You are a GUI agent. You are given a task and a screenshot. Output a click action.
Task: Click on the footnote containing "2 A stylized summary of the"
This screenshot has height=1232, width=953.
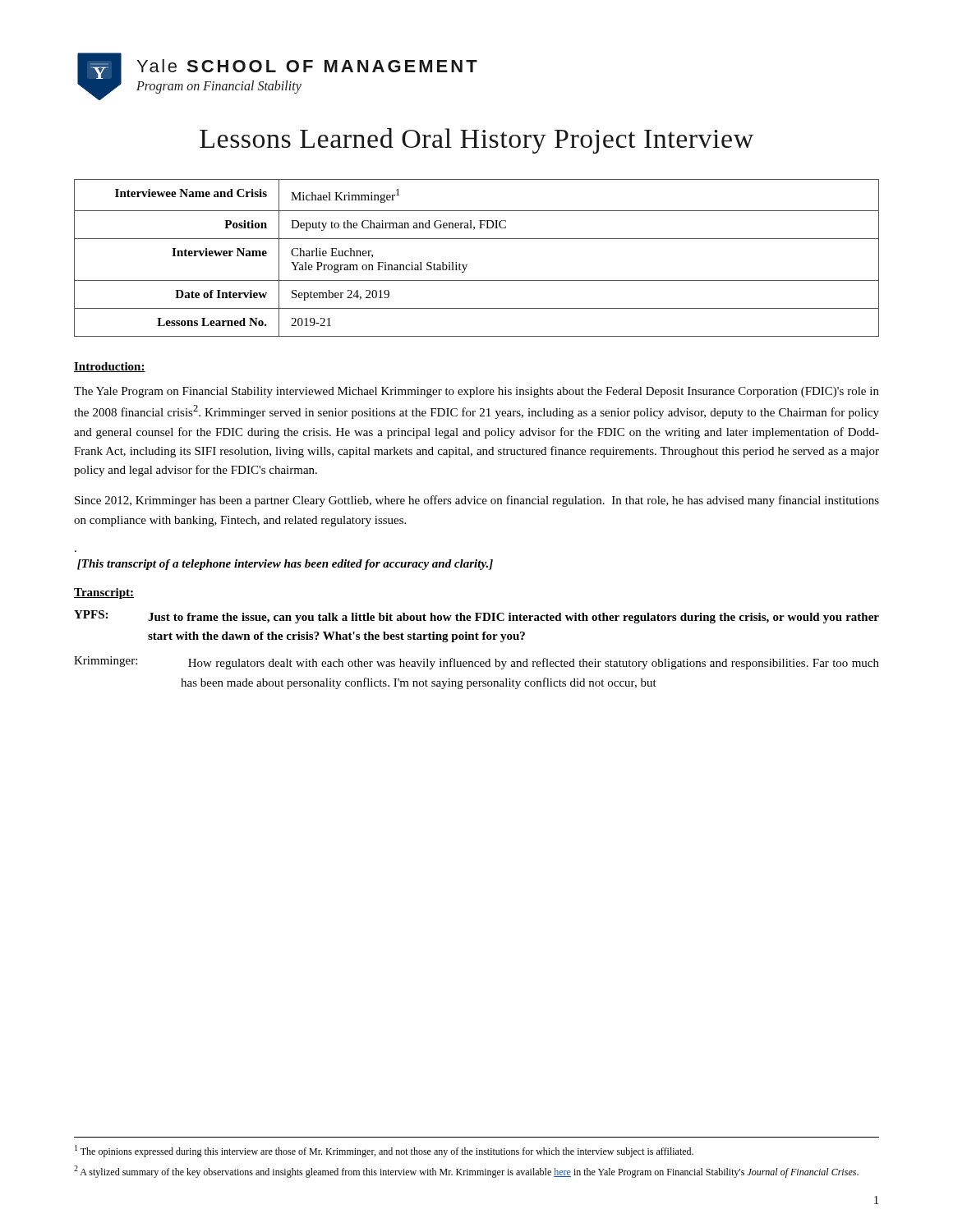tap(466, 1170)
